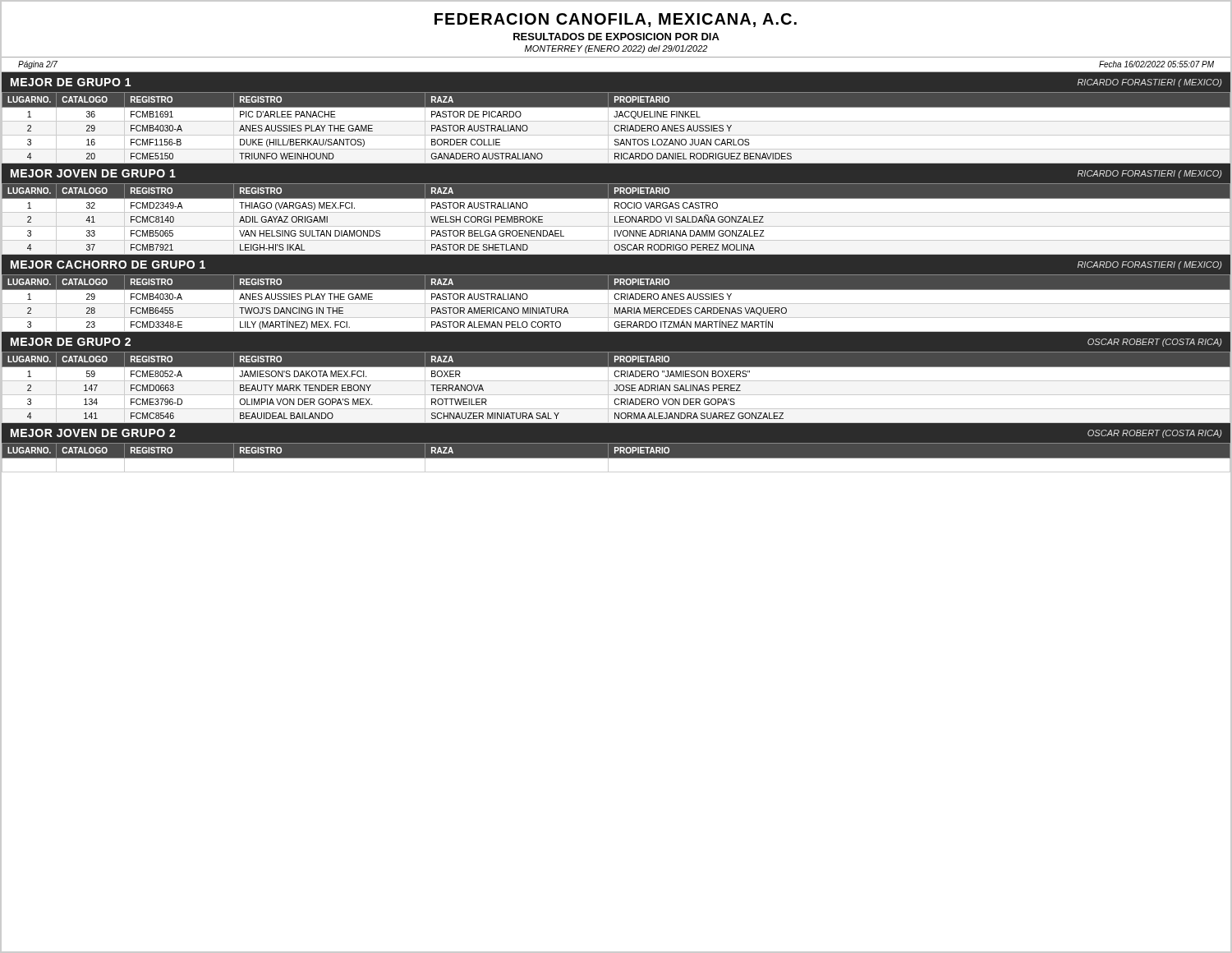Locate the passage starting "MEJOR JOVEN DE GRUPO 1"
This screenshot has height=953, width=1232.
(616, 173)
